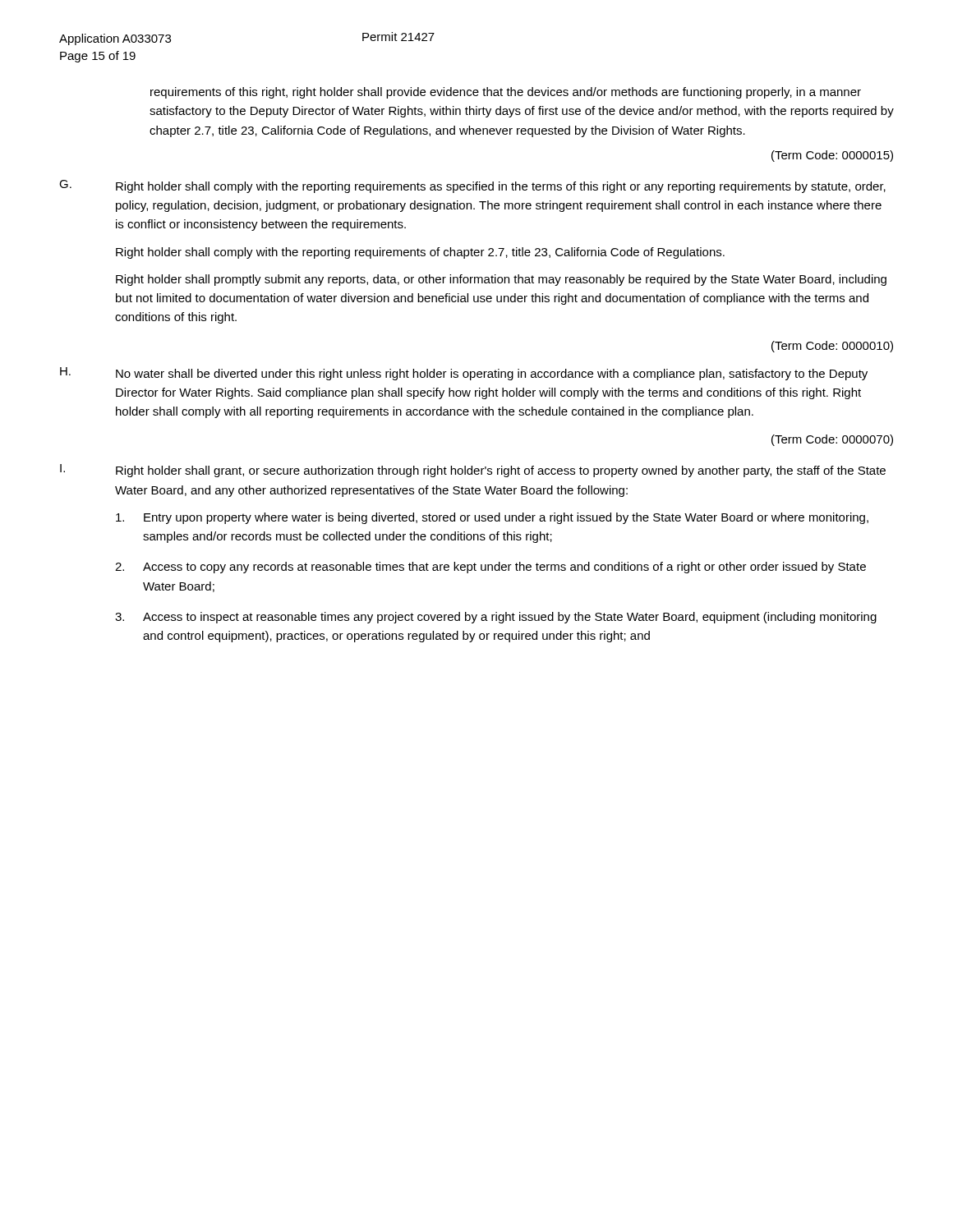Select the region starting "Right holder shall grant, or secure authorization"
The width and height of the screenshot is (953, 1232).
(504, 480)
